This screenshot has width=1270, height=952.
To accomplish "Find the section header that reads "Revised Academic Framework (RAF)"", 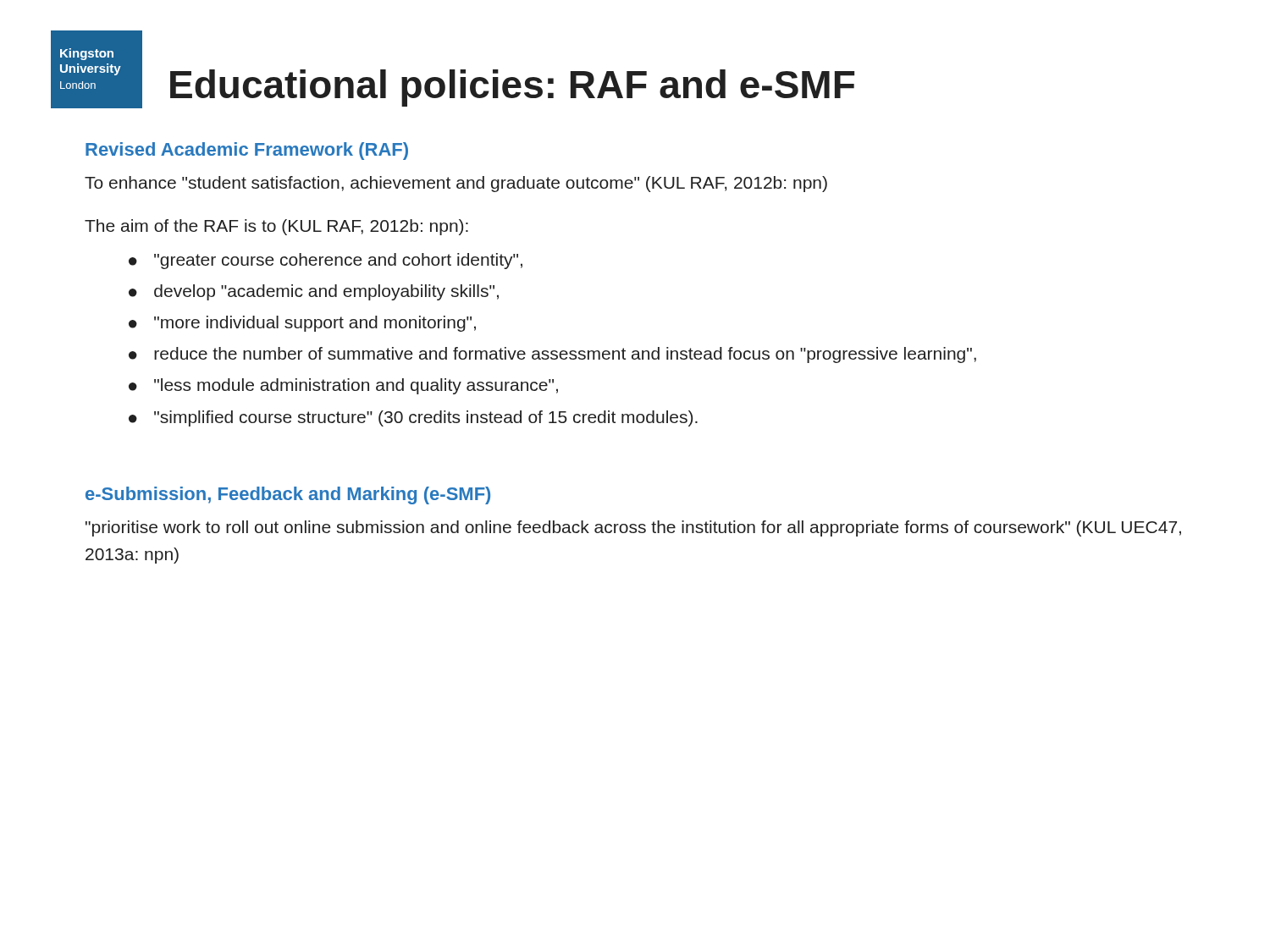I will click(x=247, y=149).
